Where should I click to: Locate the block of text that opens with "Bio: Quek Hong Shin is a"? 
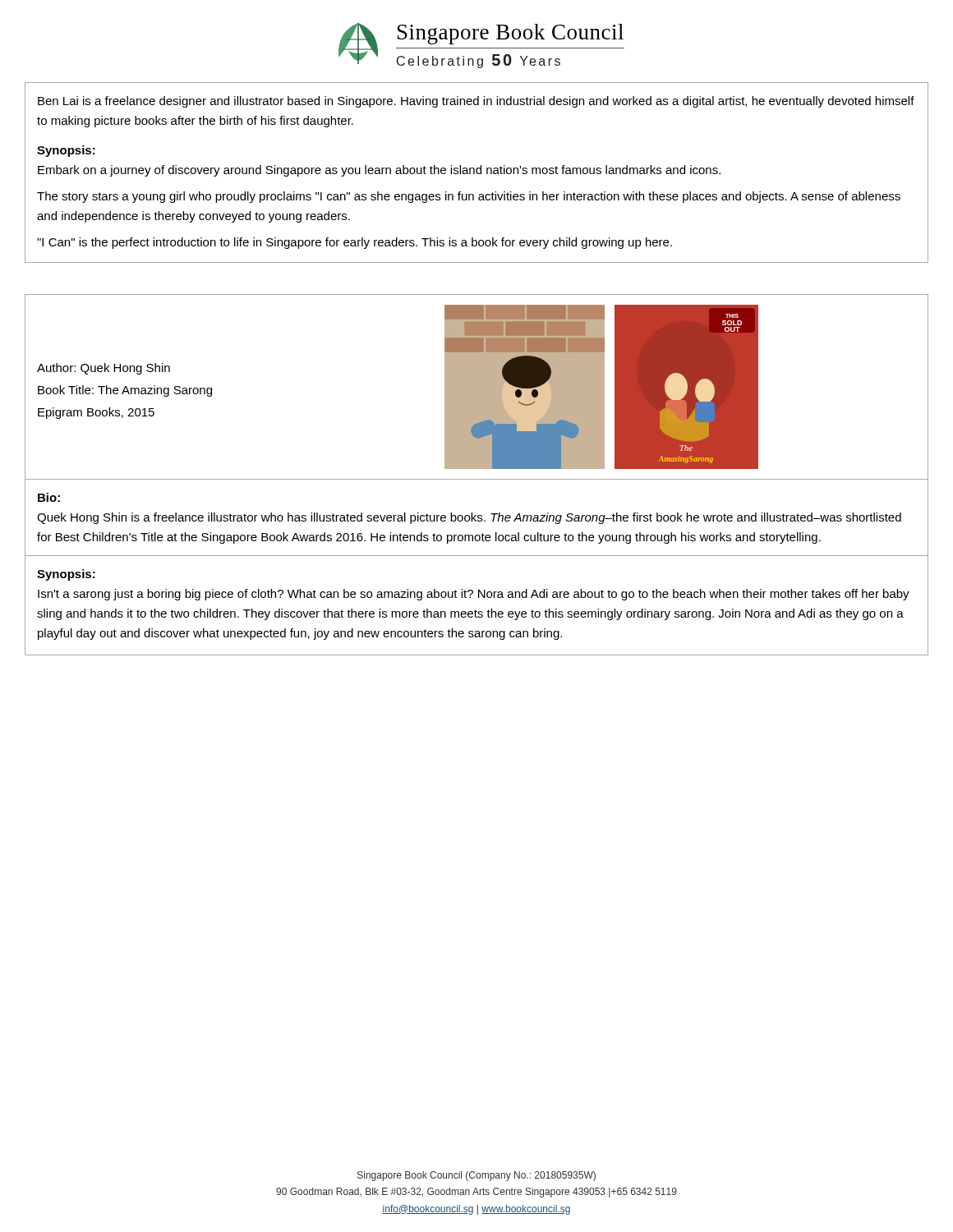(x=469, y=517)
